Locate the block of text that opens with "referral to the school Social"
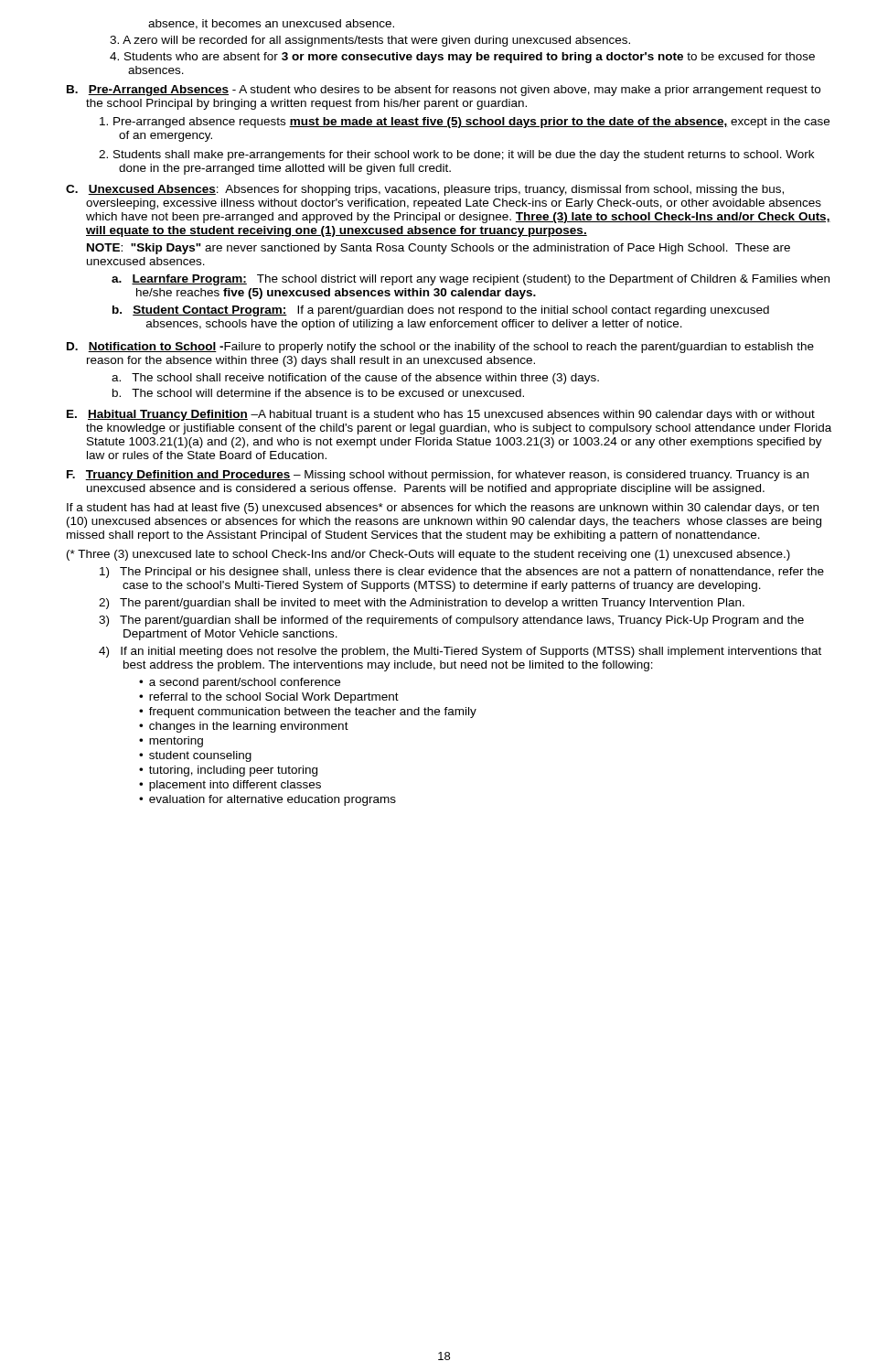The image size is (888, 1372). click(274, 697)
